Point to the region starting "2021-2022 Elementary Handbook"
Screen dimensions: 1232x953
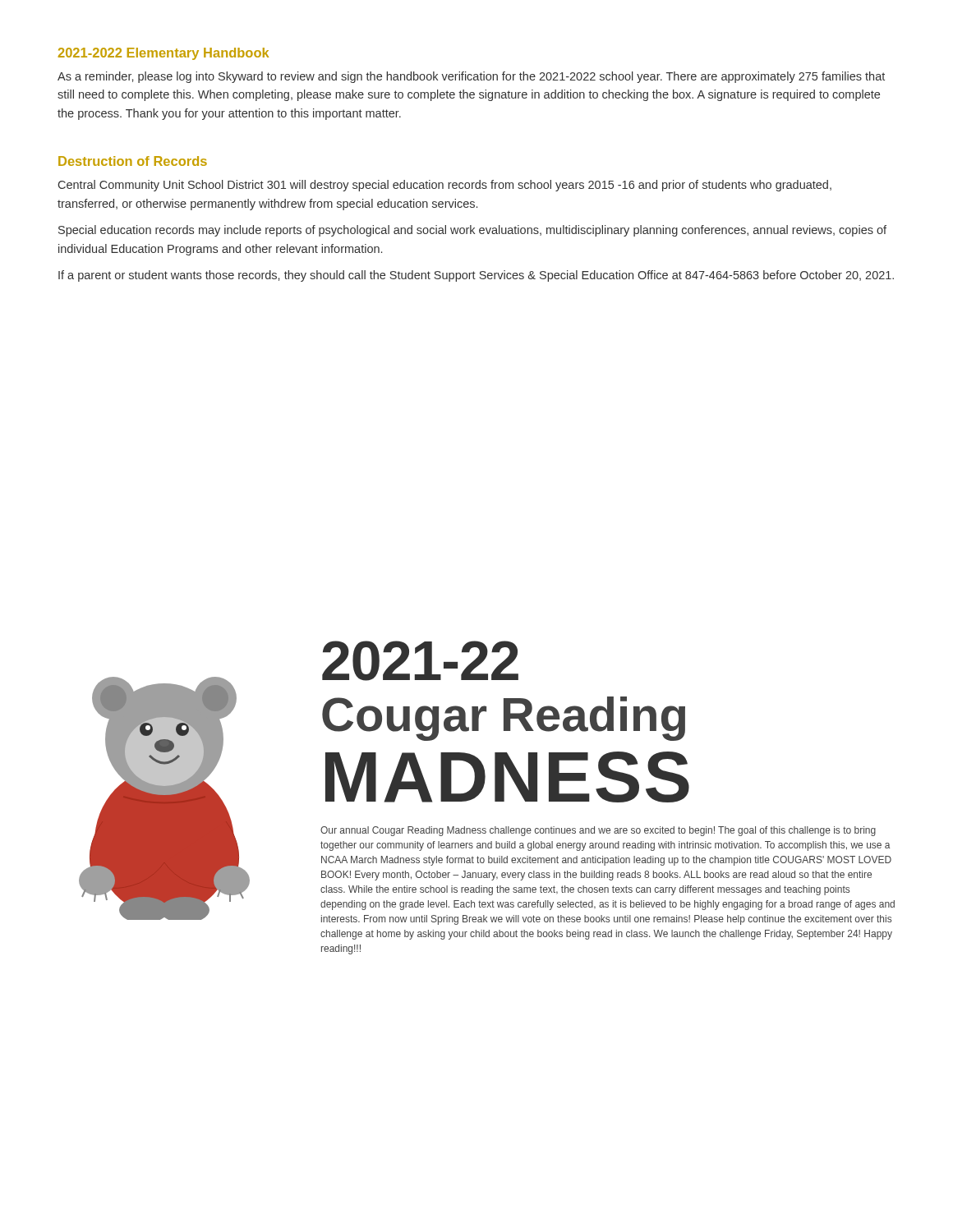pyautogui.click(x=163, y=54)
